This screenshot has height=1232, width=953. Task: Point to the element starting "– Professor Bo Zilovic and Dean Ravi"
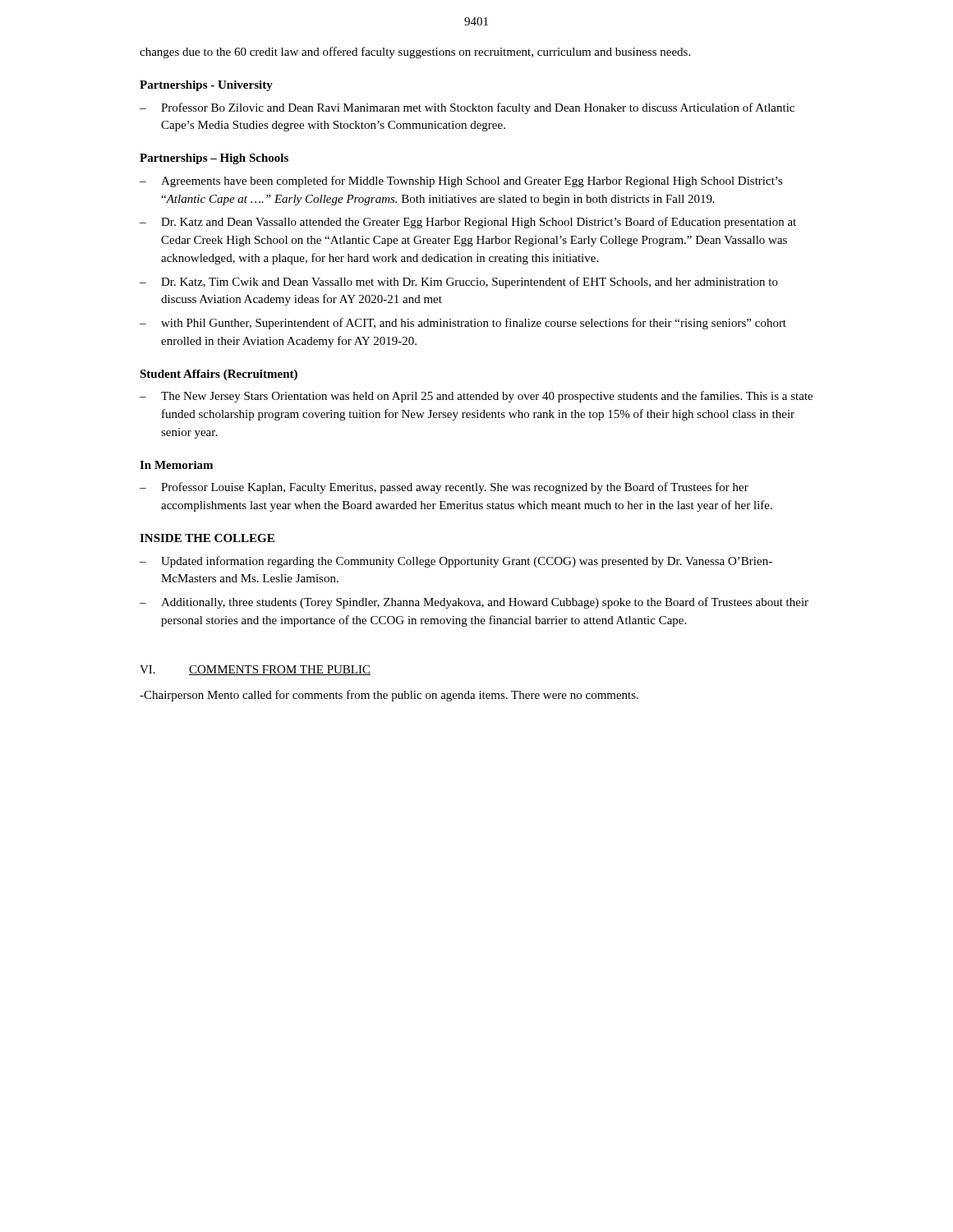click(x=476, y=117)
